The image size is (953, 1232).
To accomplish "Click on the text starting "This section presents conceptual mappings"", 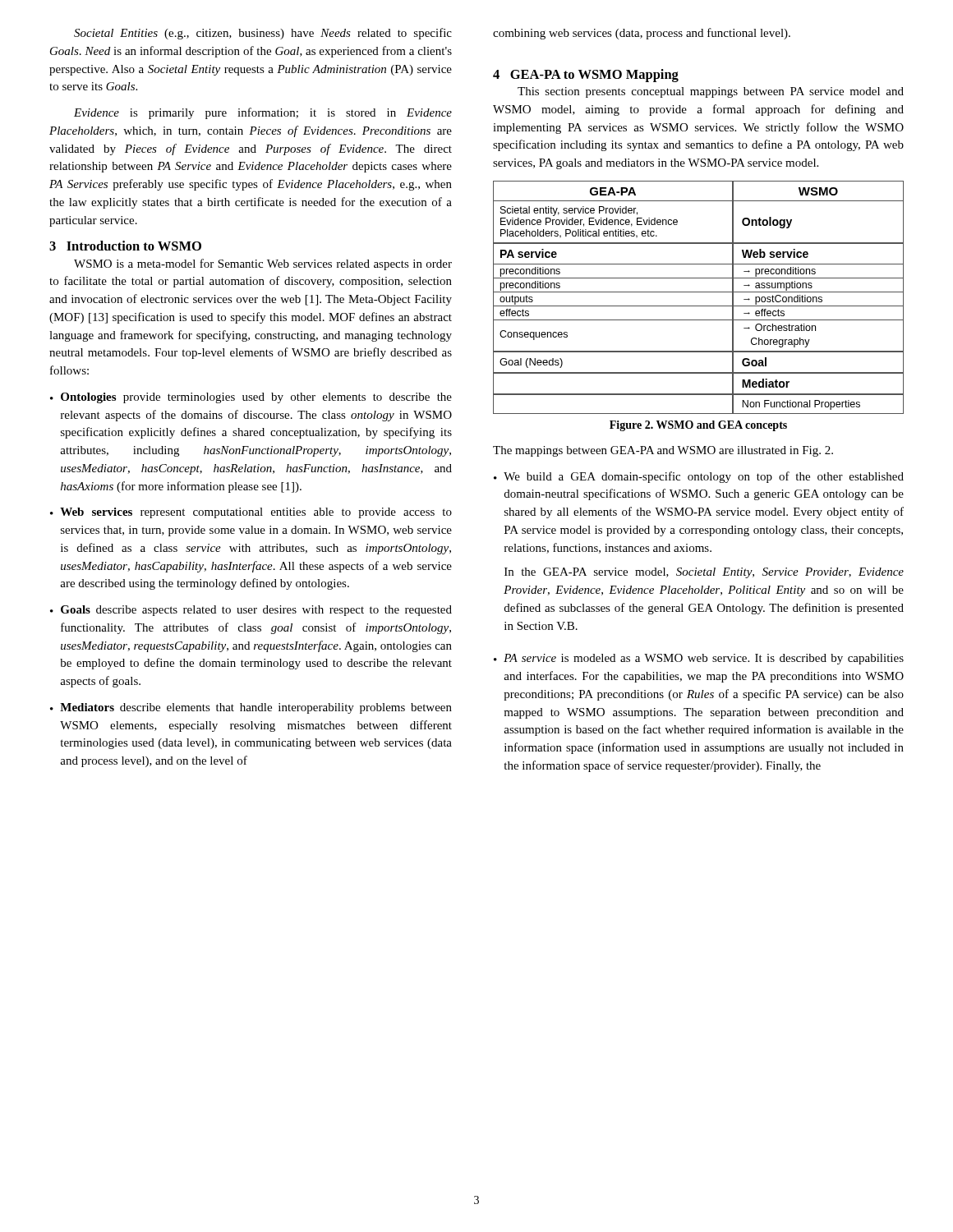I will tap(698, 128).
